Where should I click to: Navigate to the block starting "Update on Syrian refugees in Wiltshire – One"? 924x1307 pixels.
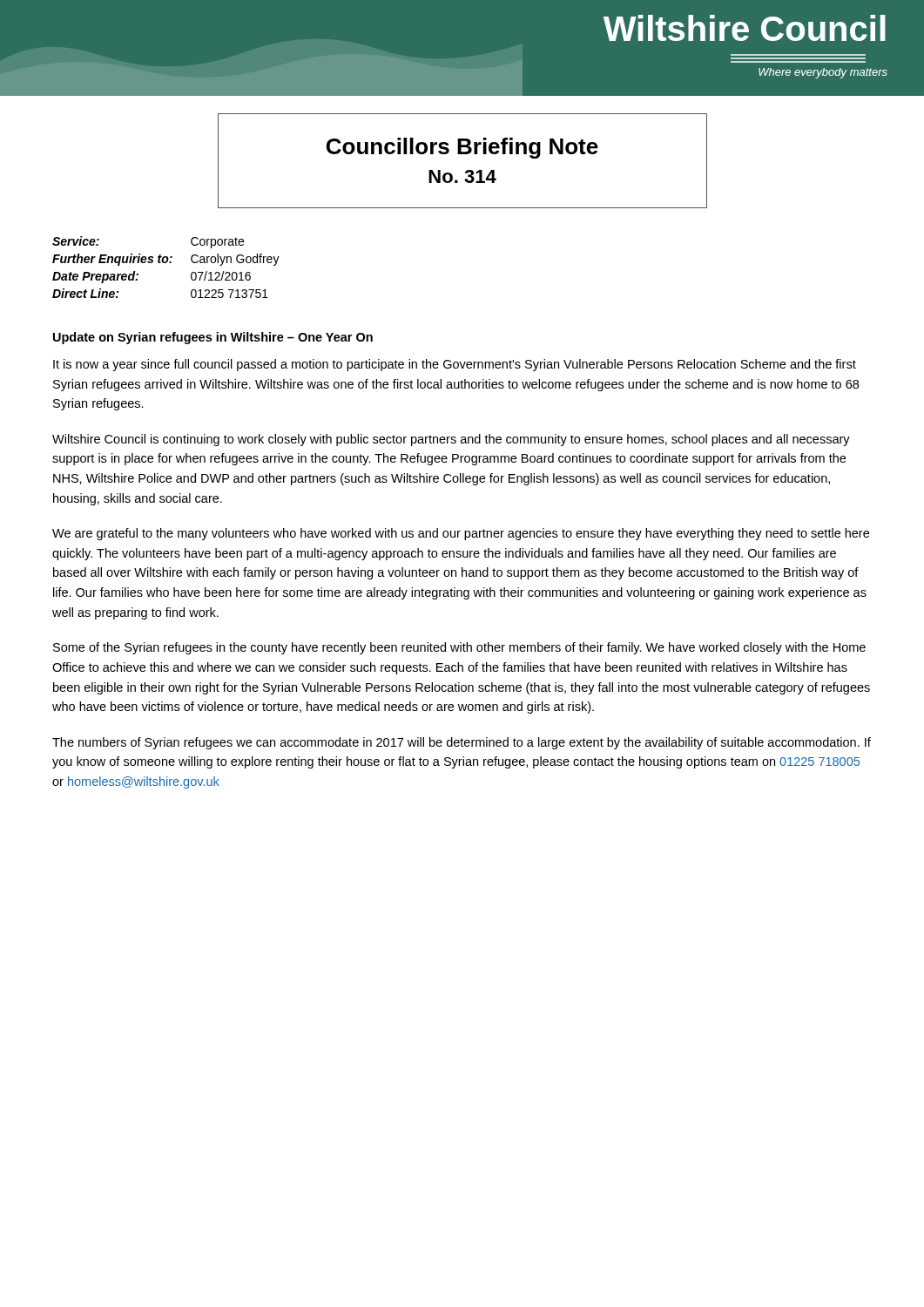click(213, 337)
